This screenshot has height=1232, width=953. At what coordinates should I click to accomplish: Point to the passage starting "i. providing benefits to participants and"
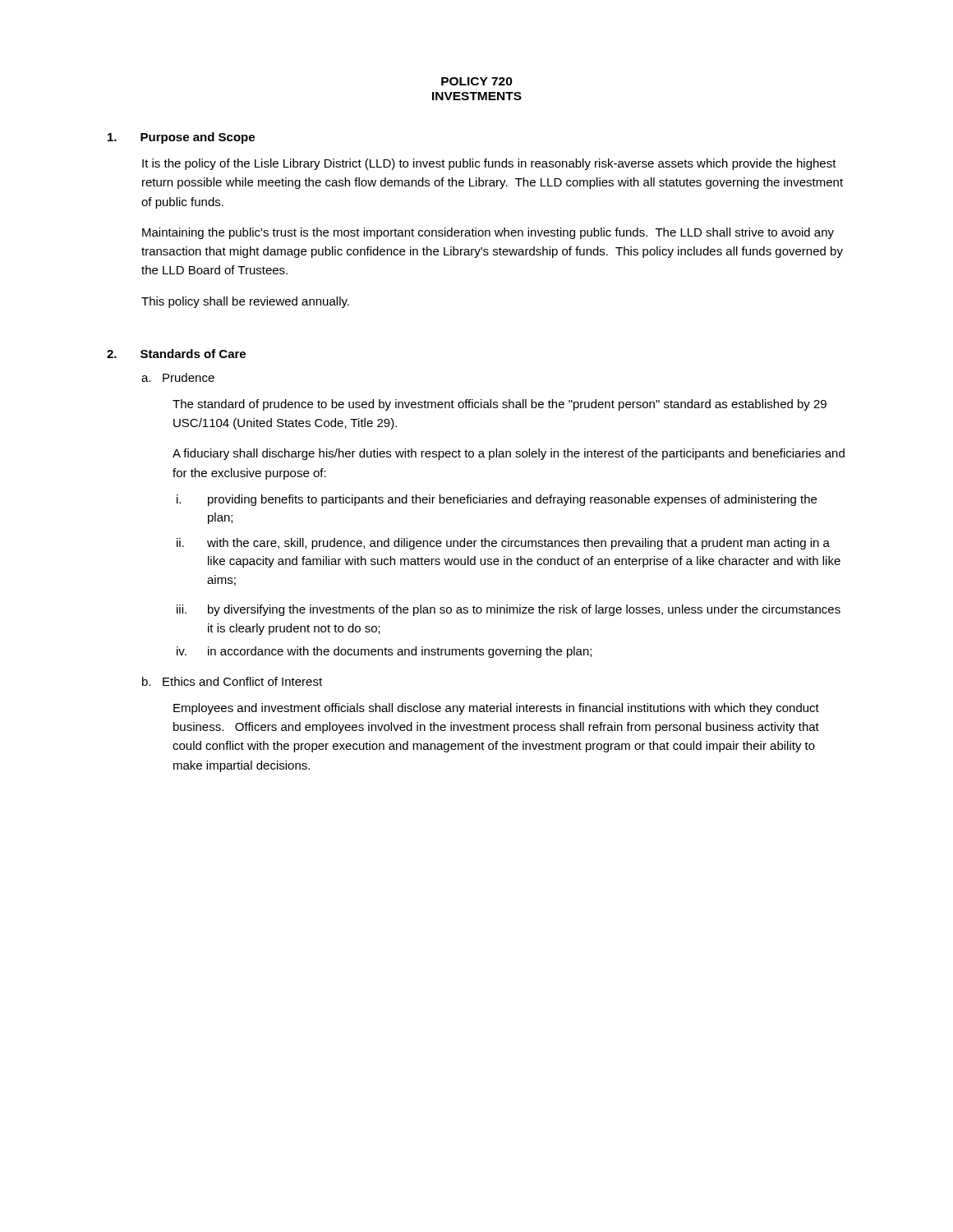509,509
